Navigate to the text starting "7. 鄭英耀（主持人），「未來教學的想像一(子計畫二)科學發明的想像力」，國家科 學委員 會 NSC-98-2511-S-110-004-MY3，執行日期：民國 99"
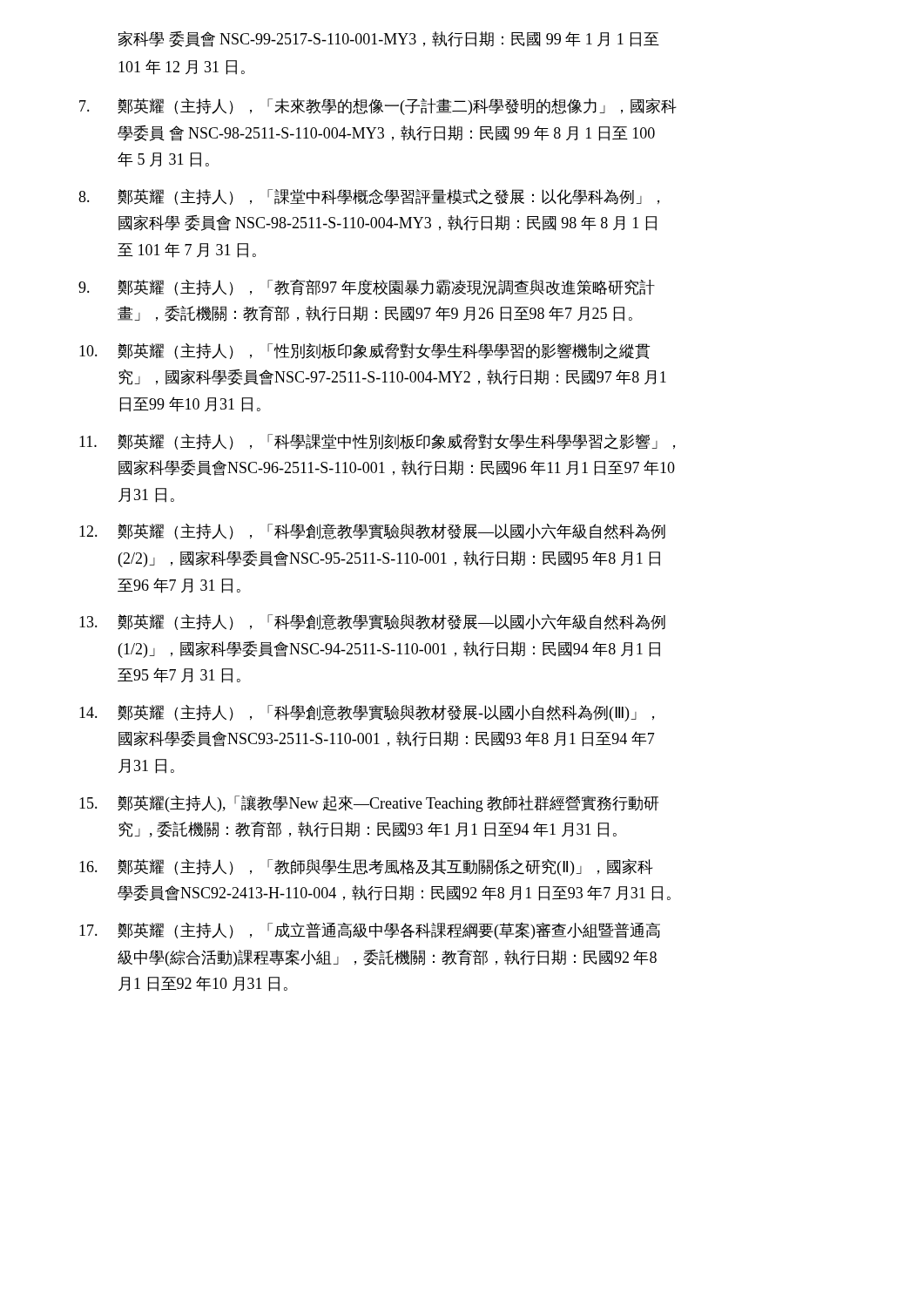Viewport: 924px width, 1307px height. pyautogui.click(x=466, y=133)
